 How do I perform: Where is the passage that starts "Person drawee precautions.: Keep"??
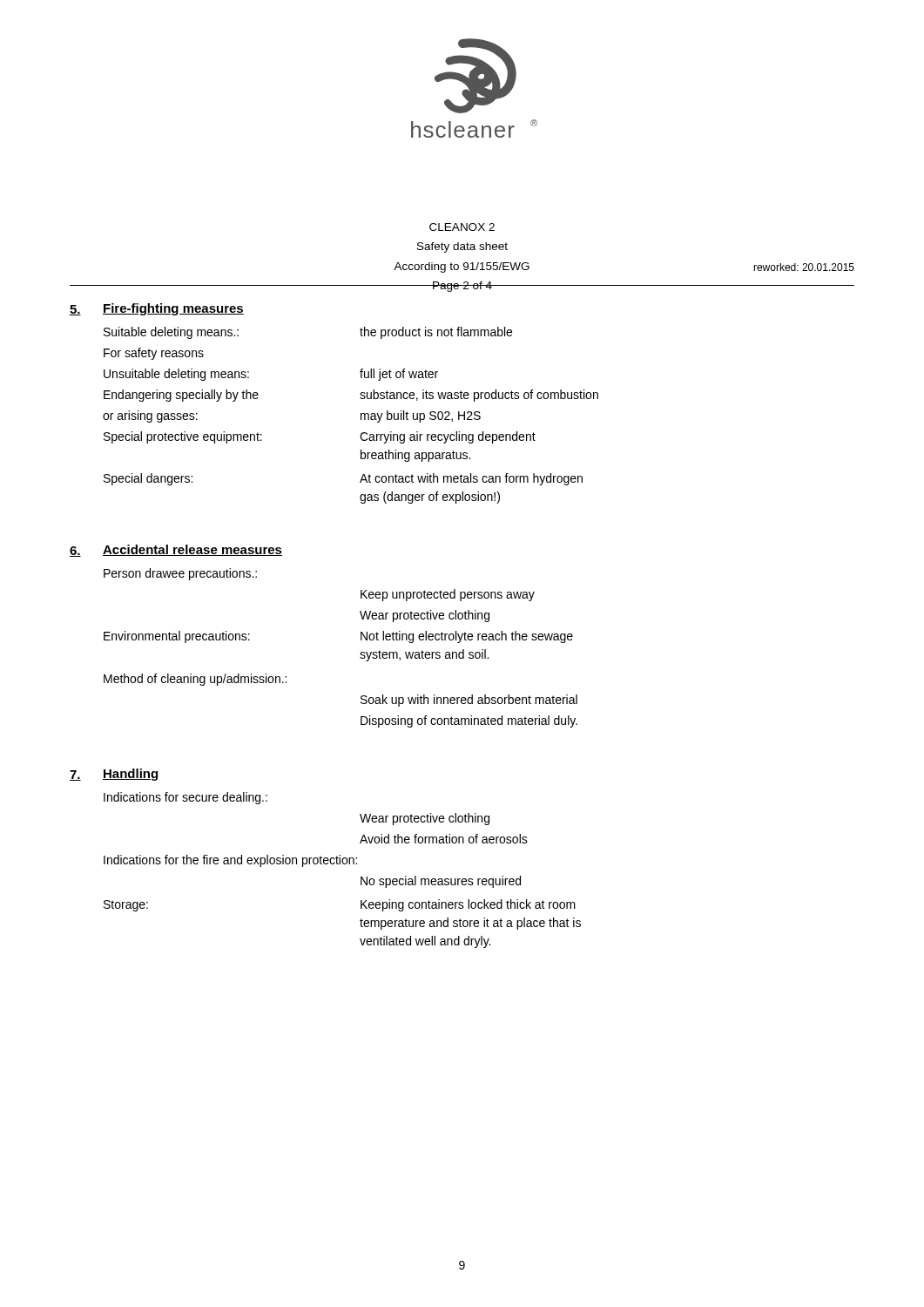[x=479, y=649]
